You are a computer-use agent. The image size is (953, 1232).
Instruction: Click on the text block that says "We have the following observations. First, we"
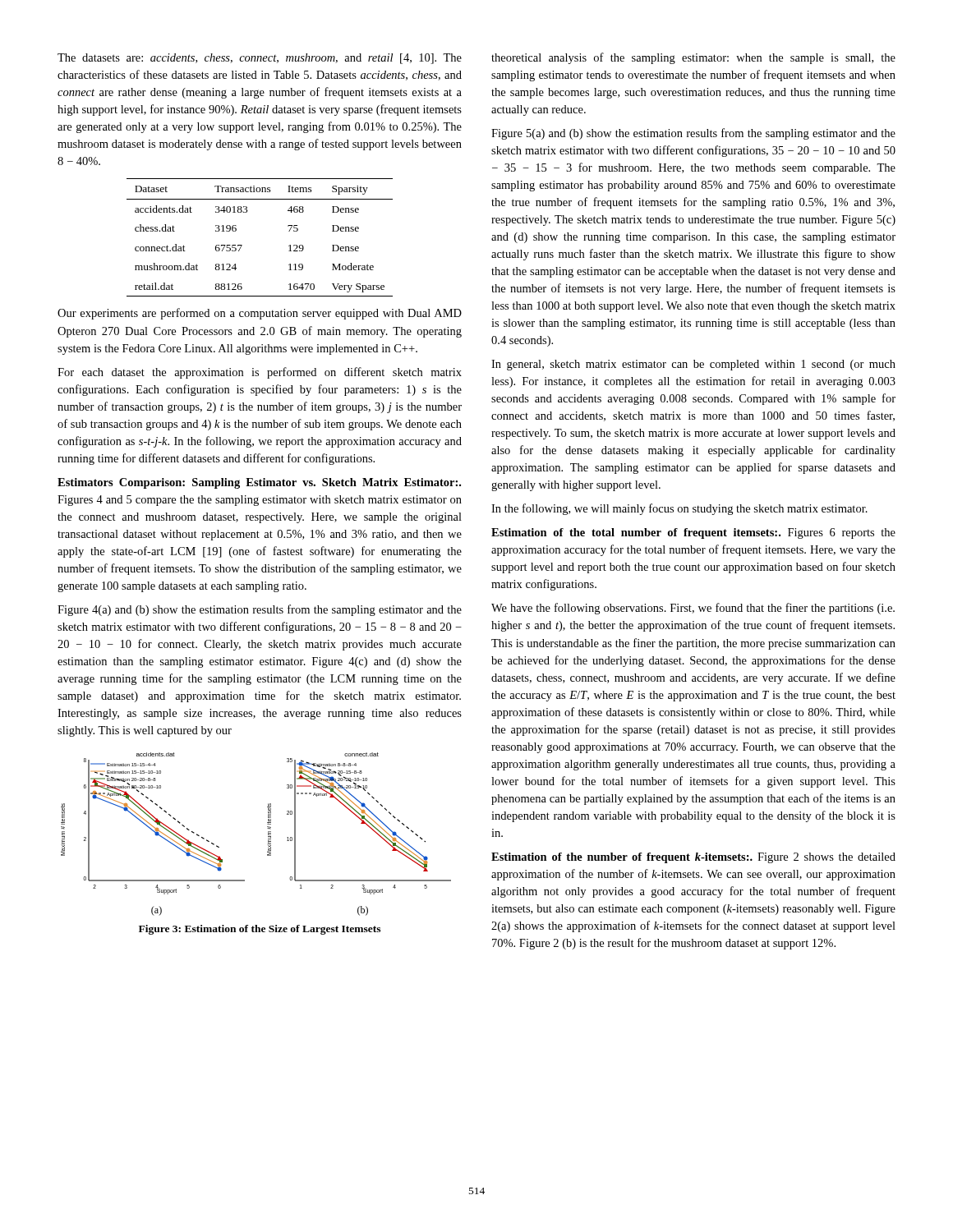(693, 721)
